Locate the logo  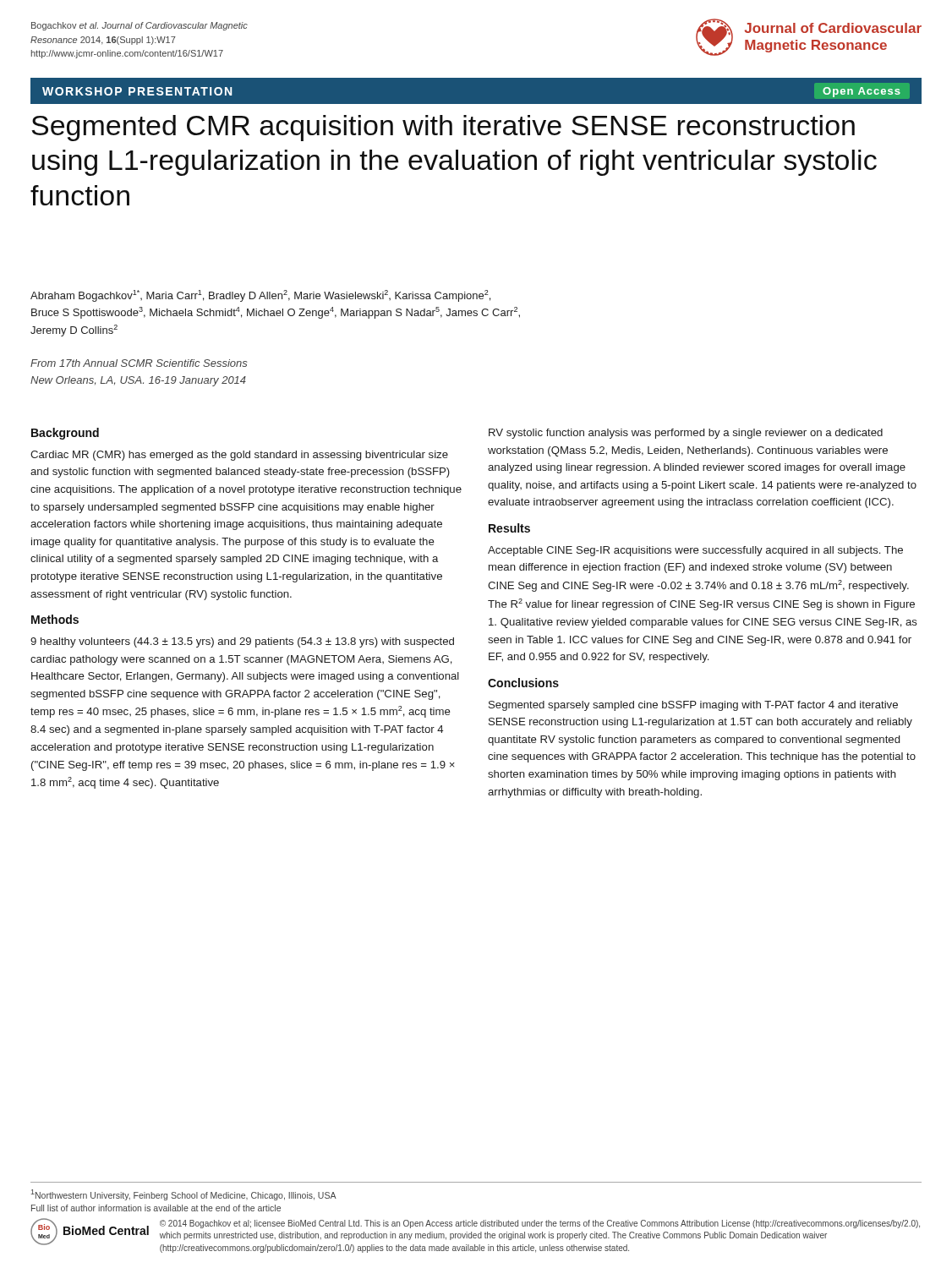tap(807, 37)
